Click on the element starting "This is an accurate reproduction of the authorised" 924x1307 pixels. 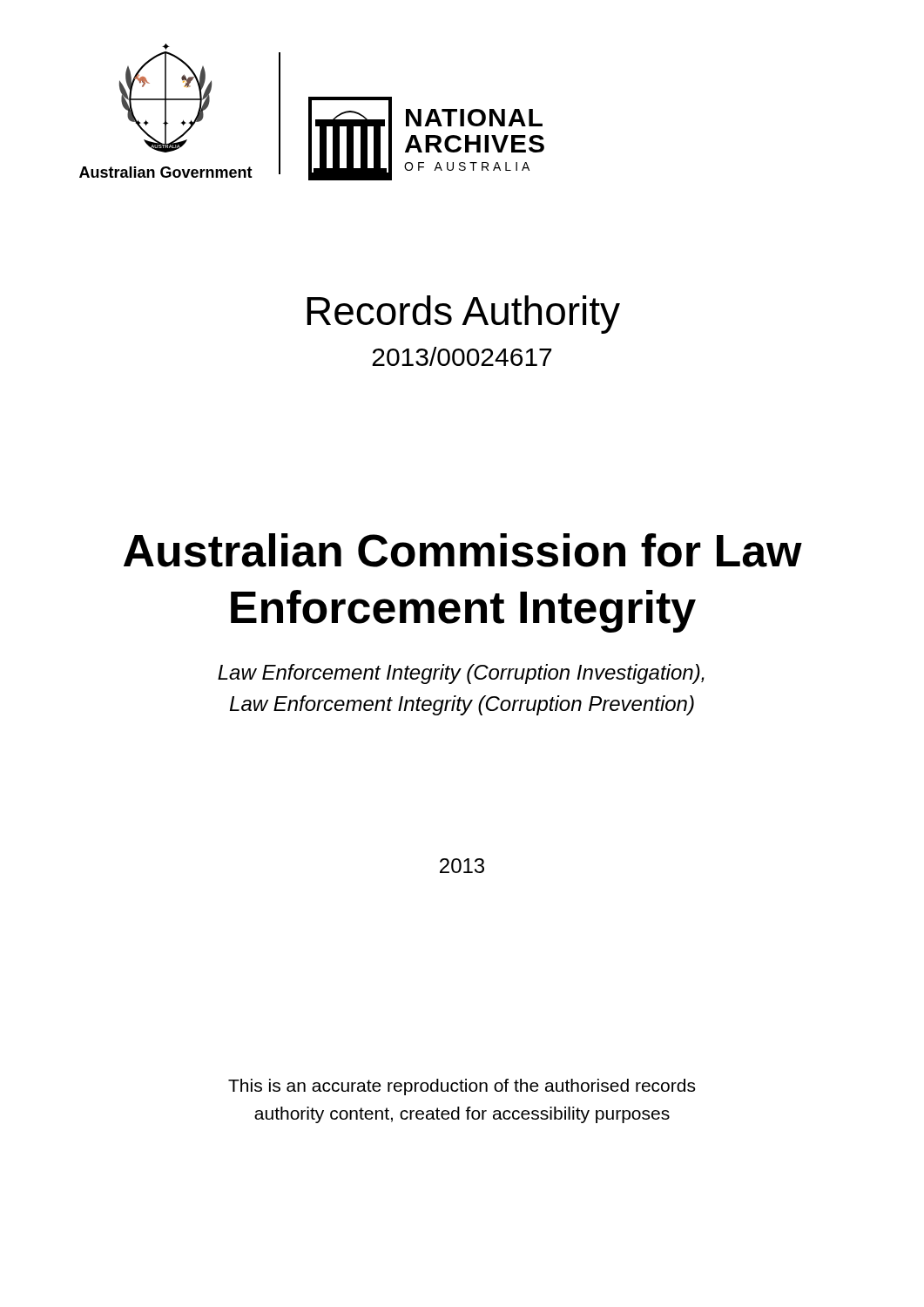[x=462, y=1099]
